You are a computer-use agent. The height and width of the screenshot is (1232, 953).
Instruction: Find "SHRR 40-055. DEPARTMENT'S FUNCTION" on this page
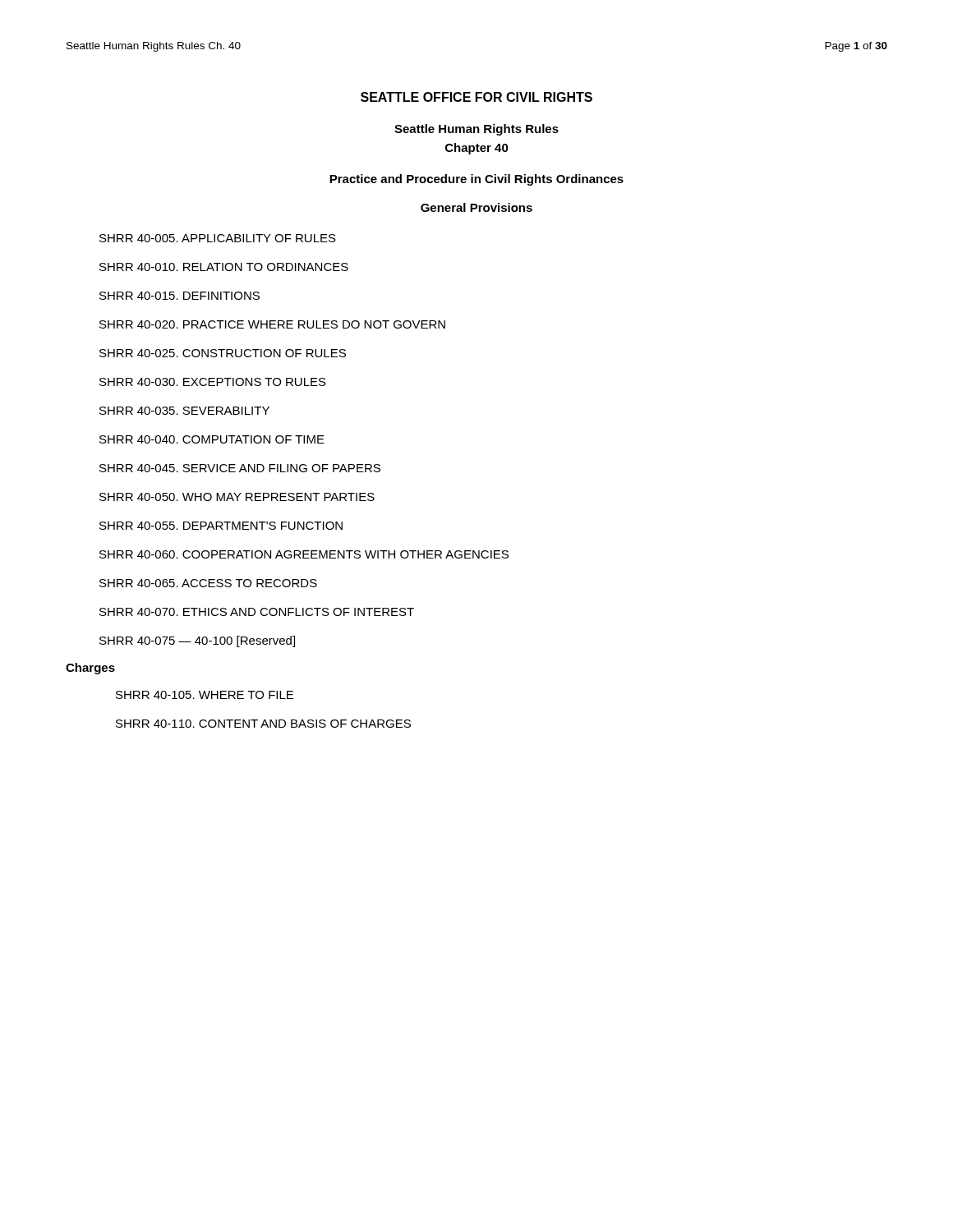[x=221, y=525]
